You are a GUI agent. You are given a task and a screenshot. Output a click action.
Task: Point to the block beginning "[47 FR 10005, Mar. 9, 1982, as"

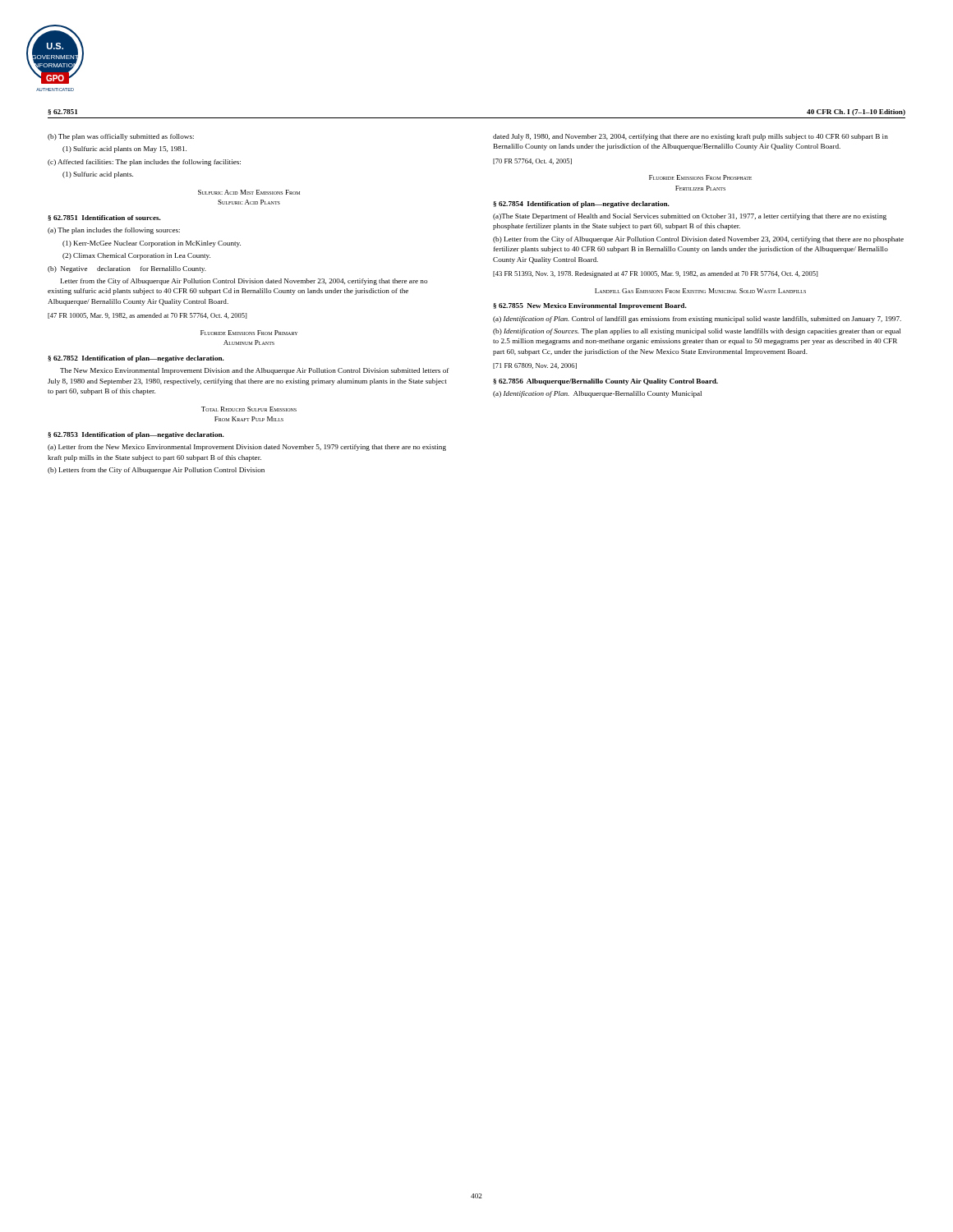249,316
